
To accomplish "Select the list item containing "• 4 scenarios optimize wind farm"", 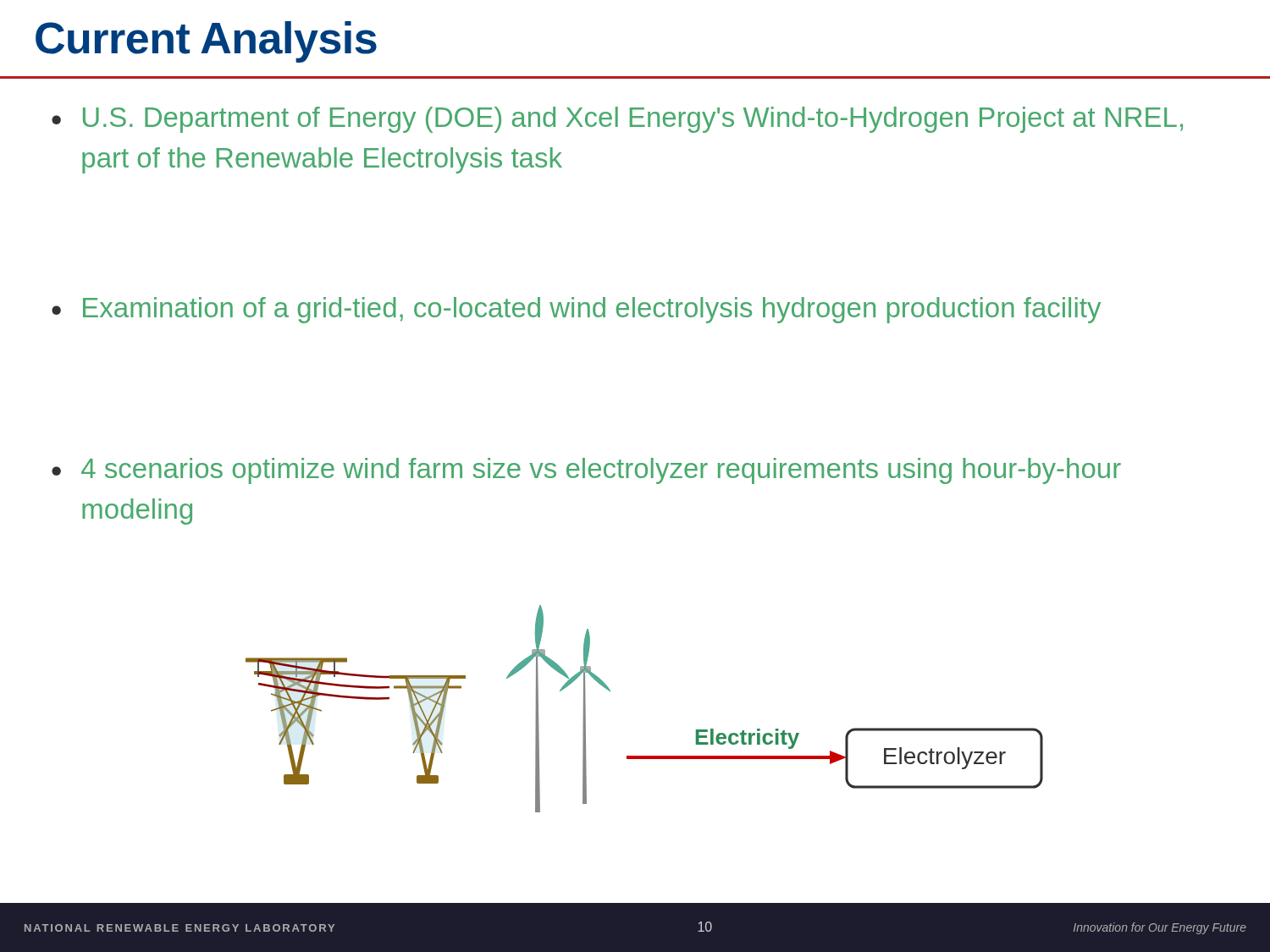I will pos(635,489).
